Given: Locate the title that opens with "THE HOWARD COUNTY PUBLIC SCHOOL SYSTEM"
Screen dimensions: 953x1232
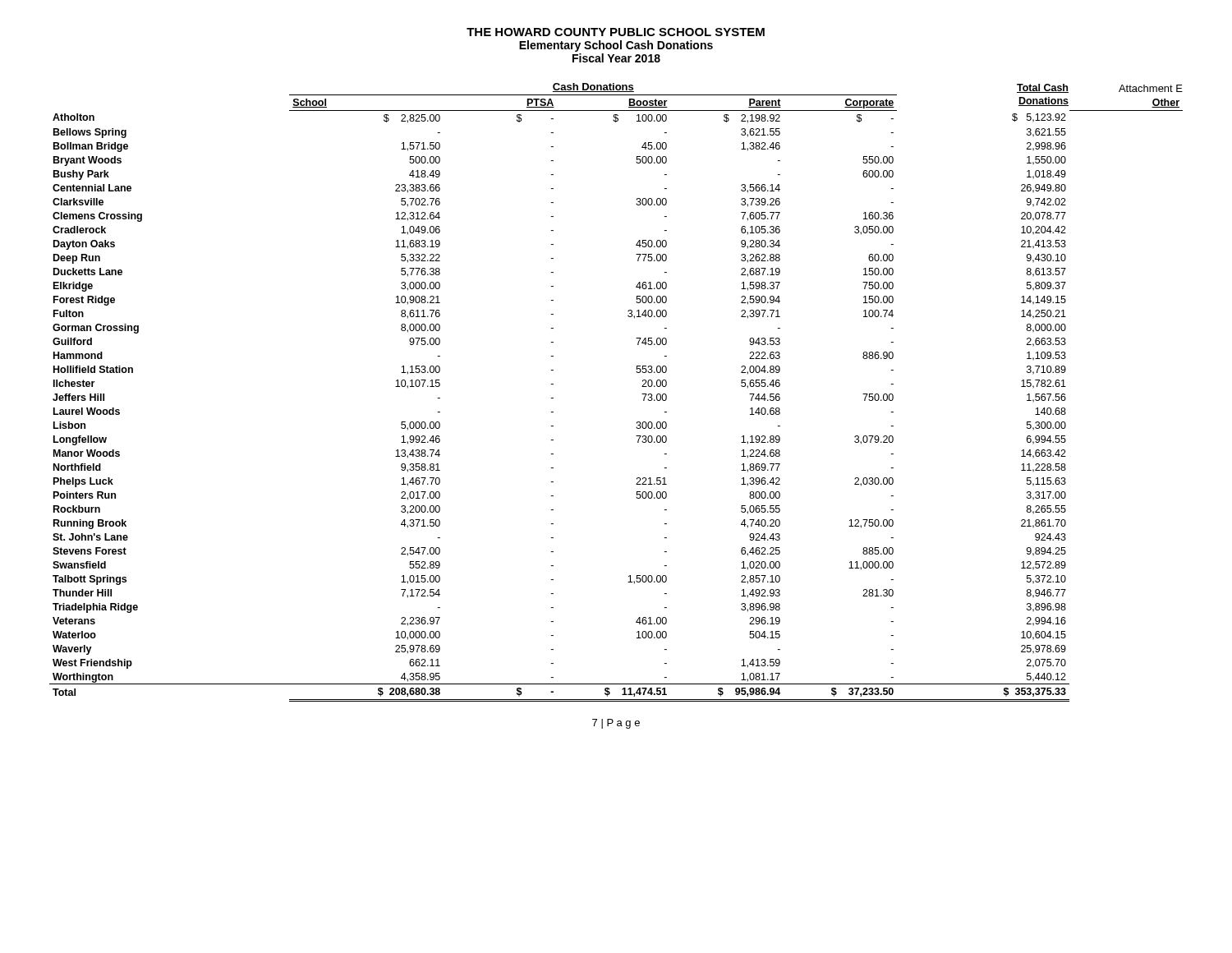Looking at the screenshot, I should pyautogui.click(x=616, y=45).
